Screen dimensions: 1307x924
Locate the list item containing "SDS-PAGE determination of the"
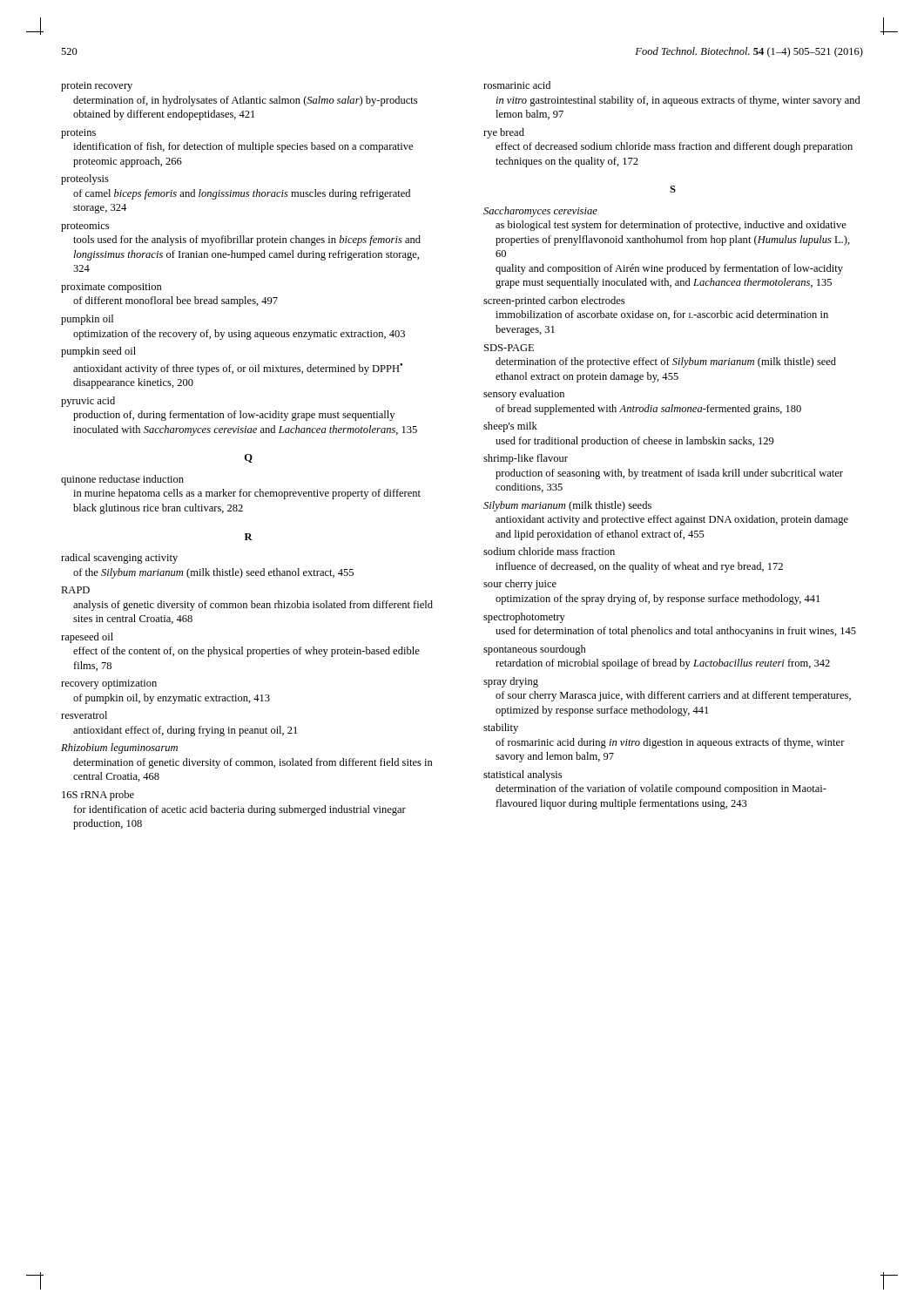click(672, 362)
